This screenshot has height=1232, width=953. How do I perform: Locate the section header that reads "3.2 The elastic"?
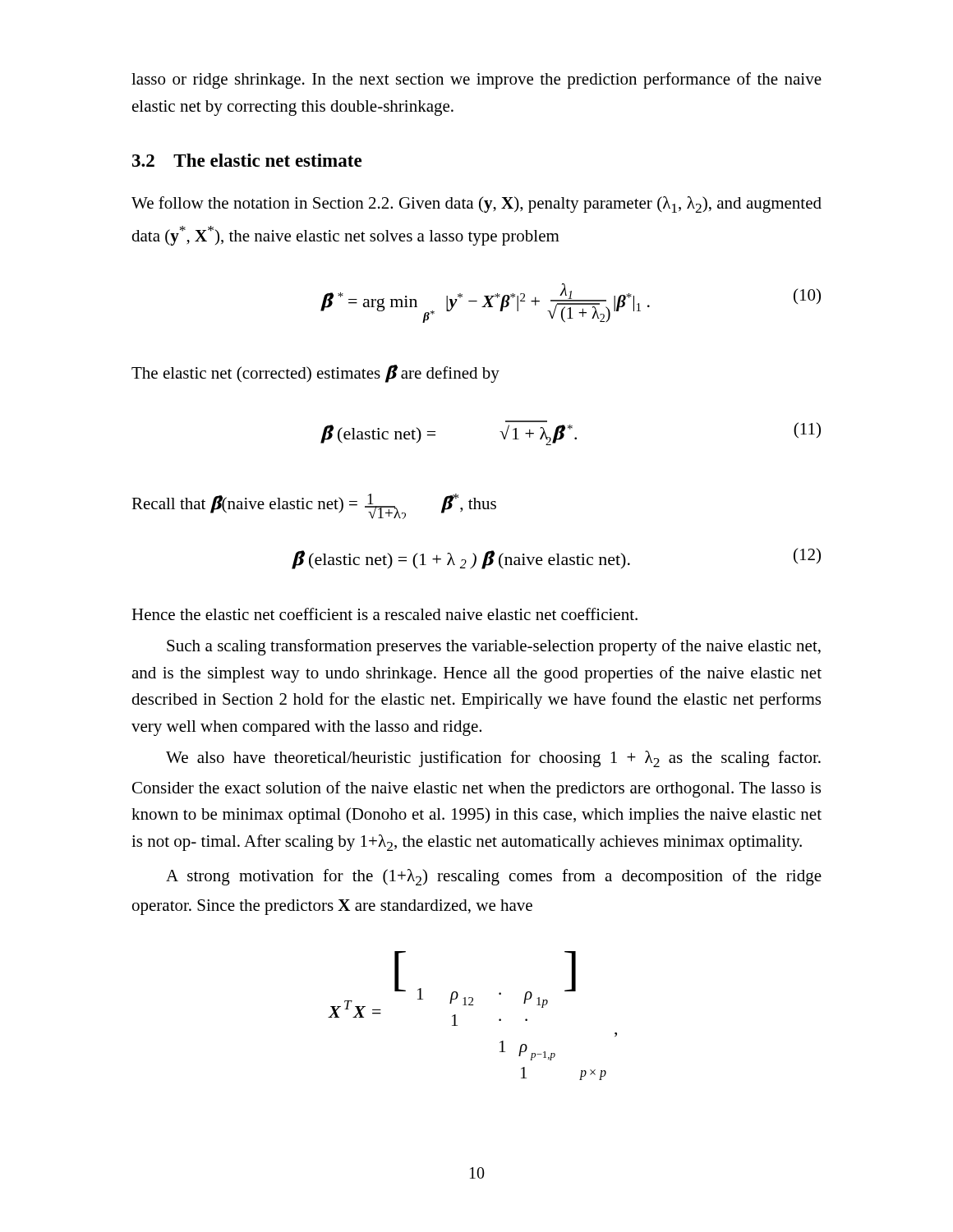247,161
